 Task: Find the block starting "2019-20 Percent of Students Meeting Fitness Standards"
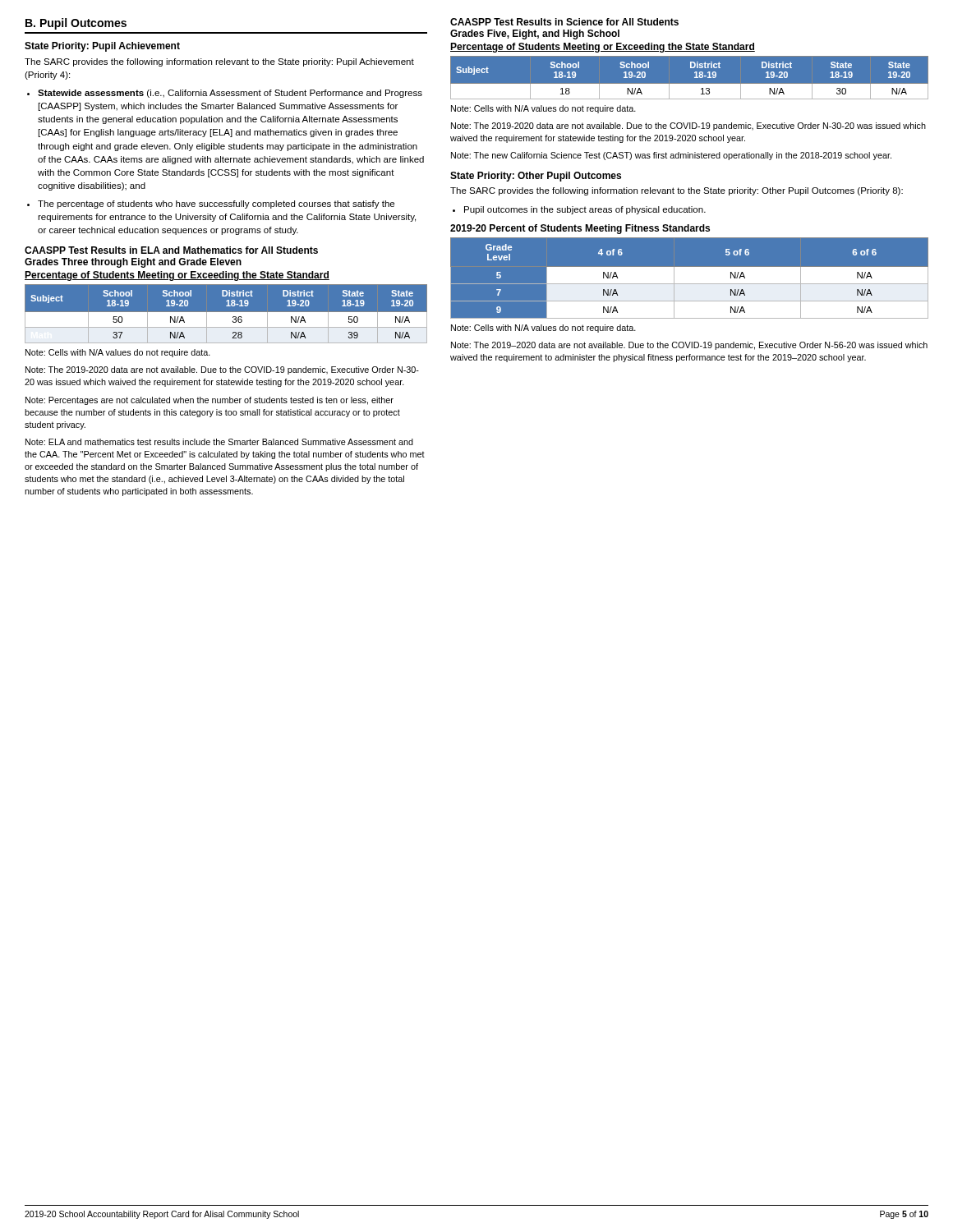[580, 228]
